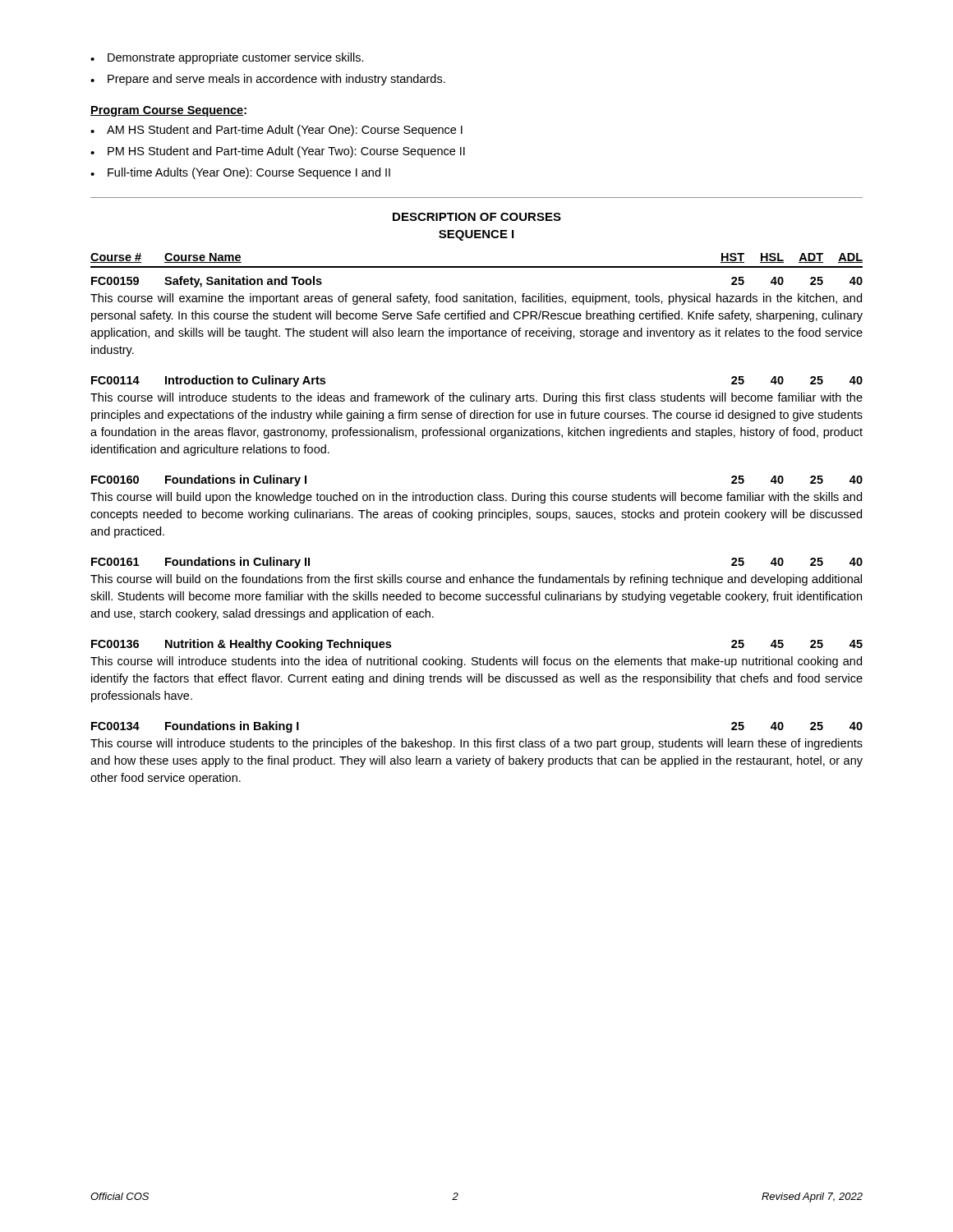Where does it say "DESCRIPTION OF COURSES SEQUENCE I"?
The image size is (953, 1232).
point(476,225)
